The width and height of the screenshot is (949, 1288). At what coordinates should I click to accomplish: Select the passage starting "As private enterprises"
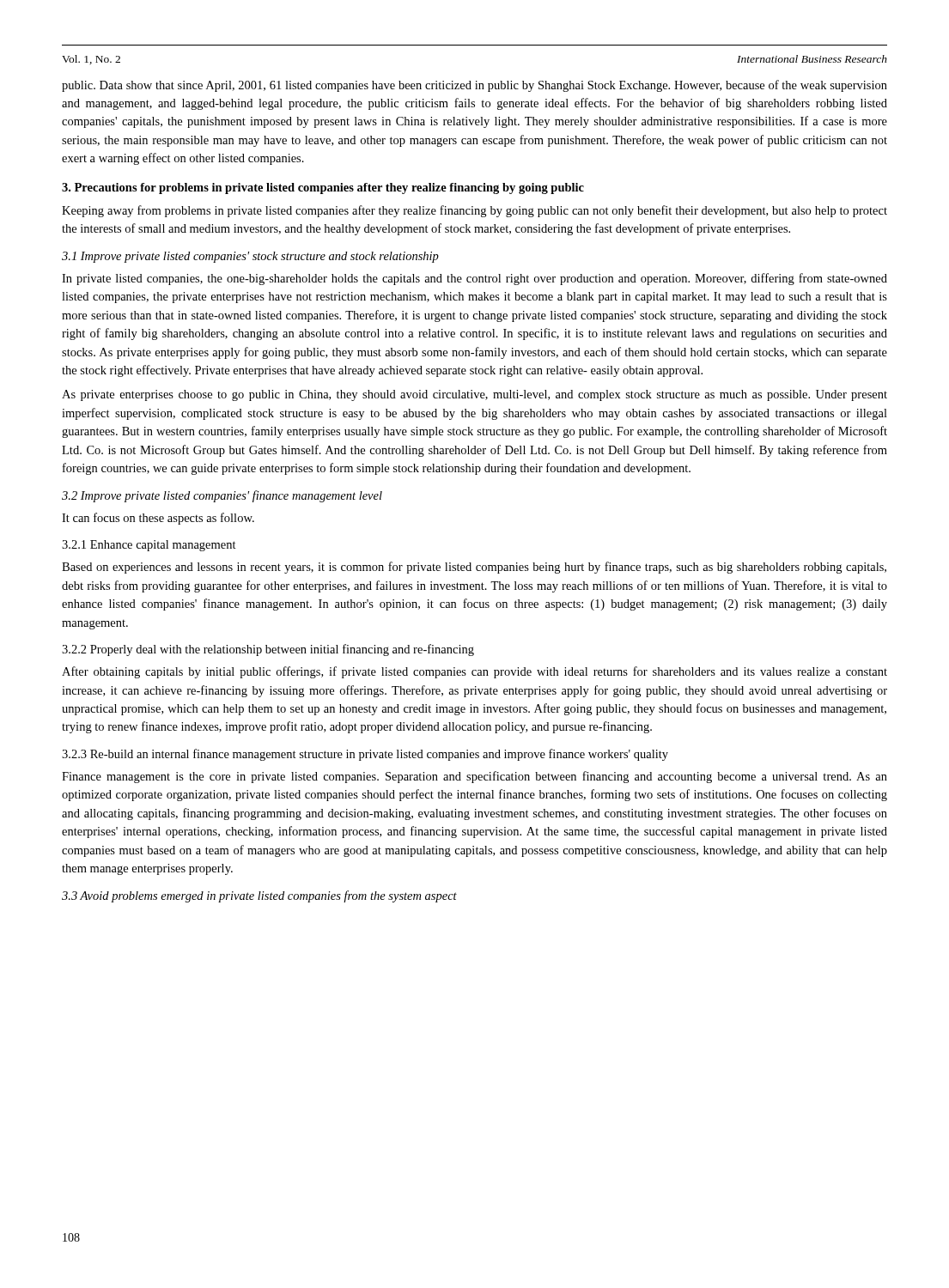[474, 431]
